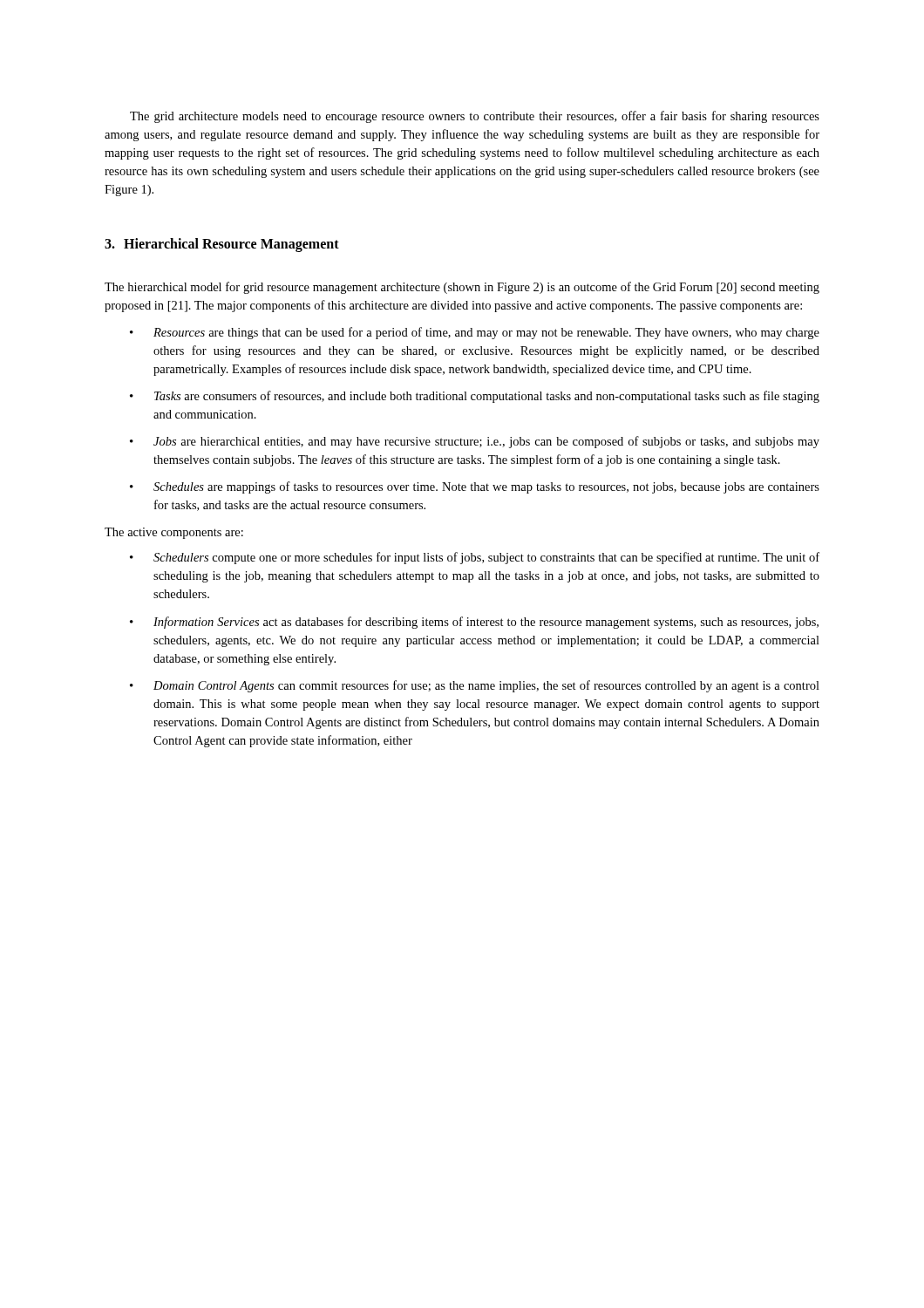Find the list item with the text "• Schedulers compute"
The width and height of the screenshot is (924, 1308).
click(x=462, y=576)
